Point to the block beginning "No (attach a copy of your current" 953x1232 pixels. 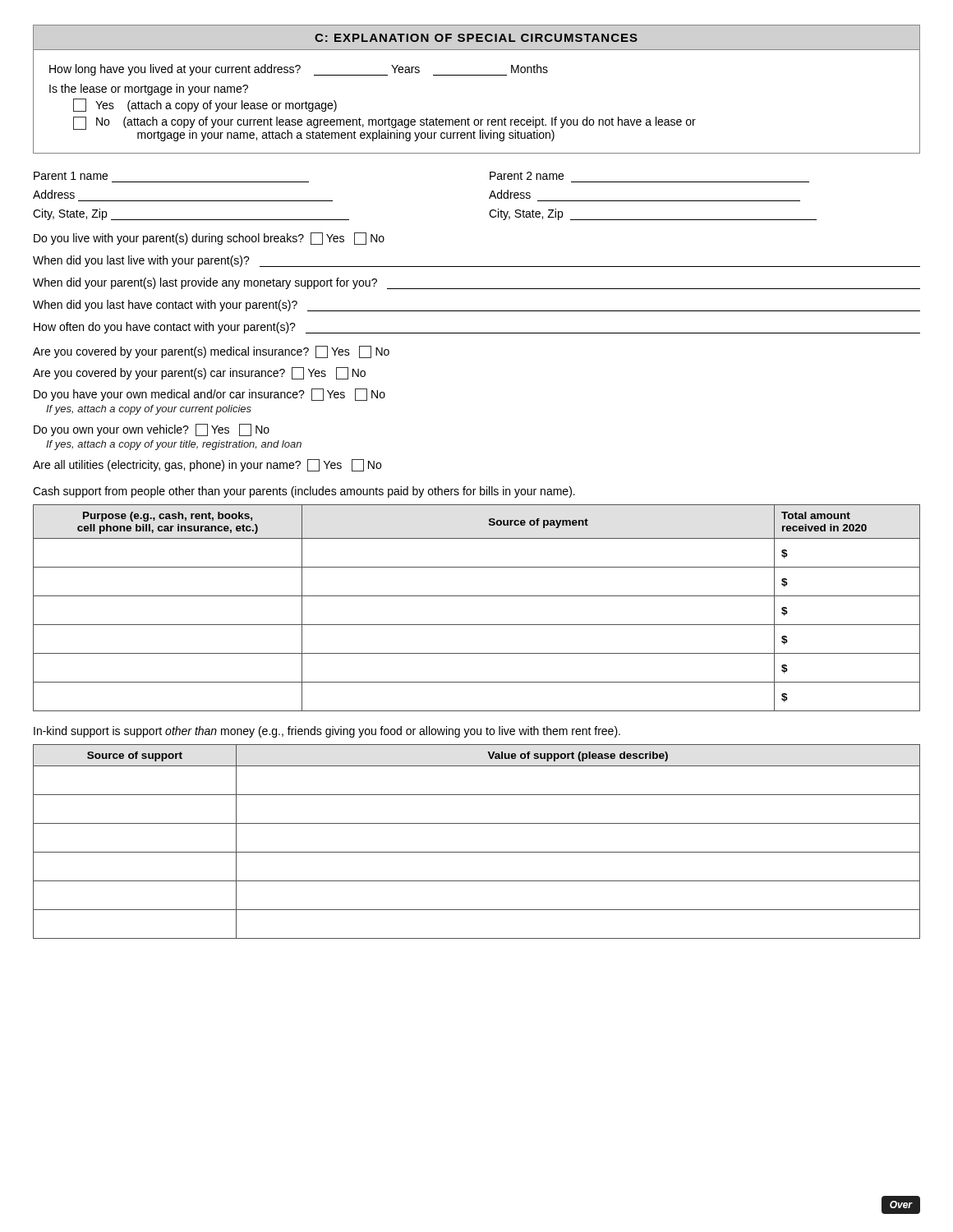384,128
